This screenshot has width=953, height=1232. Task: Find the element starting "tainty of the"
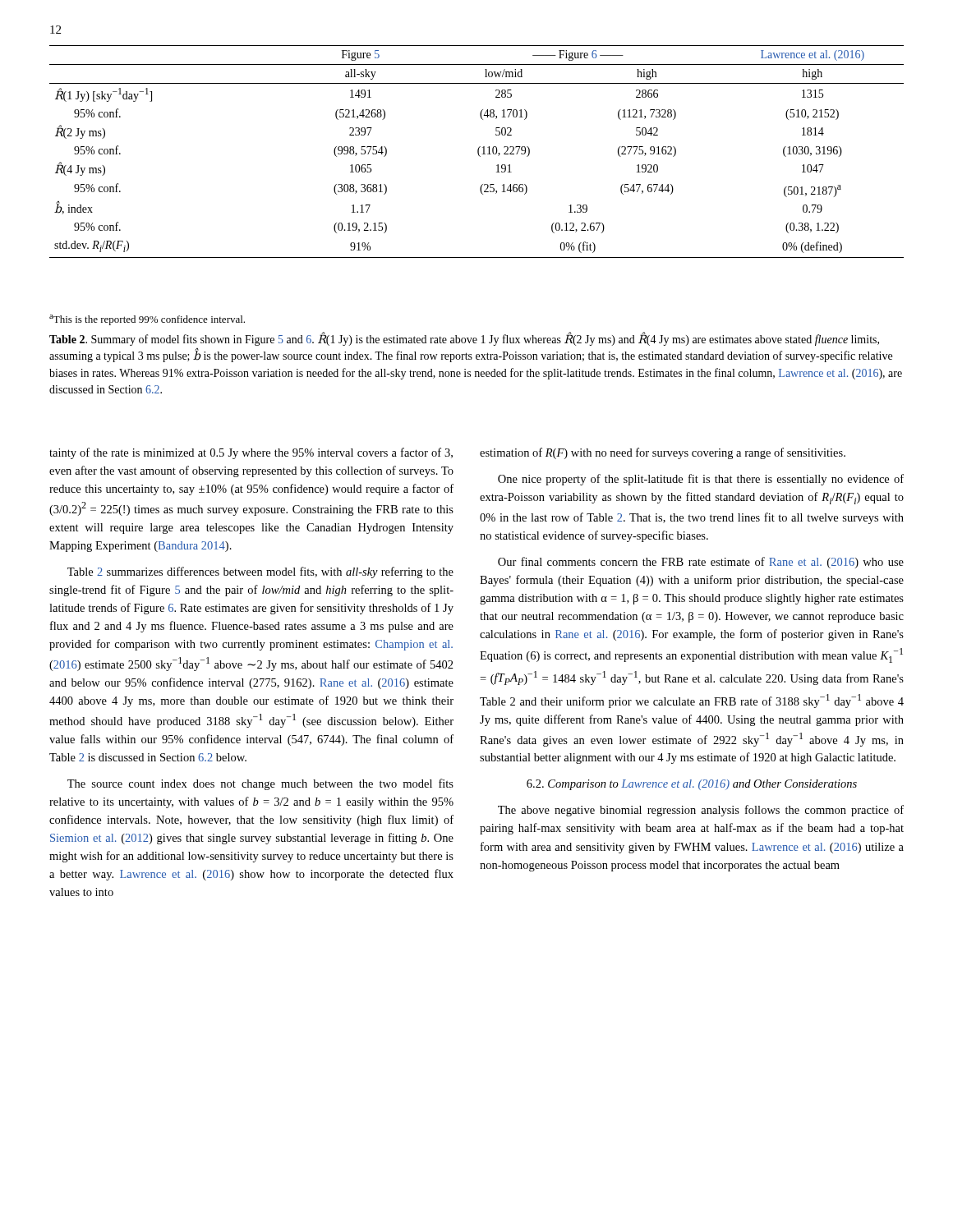[251, 499]
